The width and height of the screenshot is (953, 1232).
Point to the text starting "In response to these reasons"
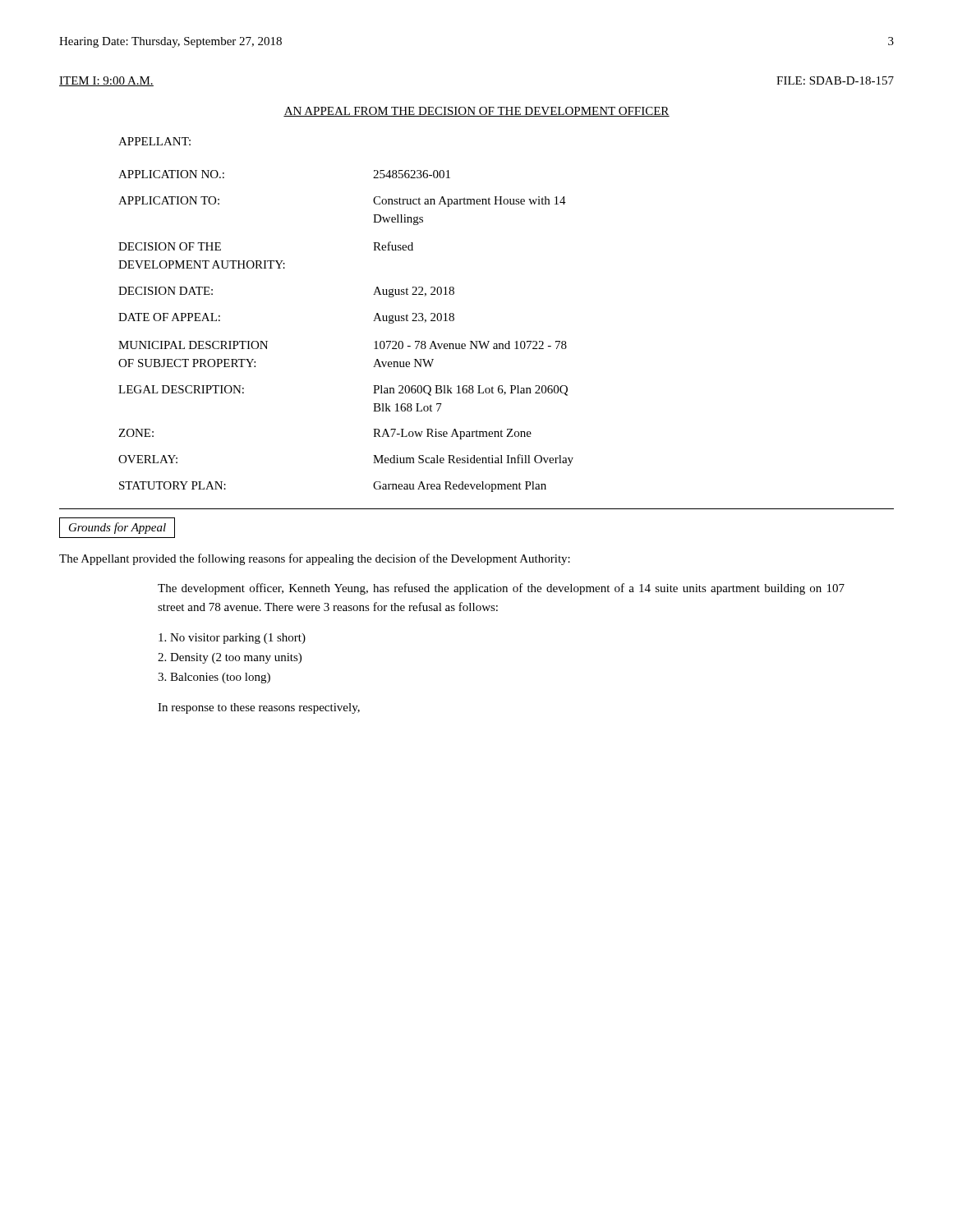259,707
